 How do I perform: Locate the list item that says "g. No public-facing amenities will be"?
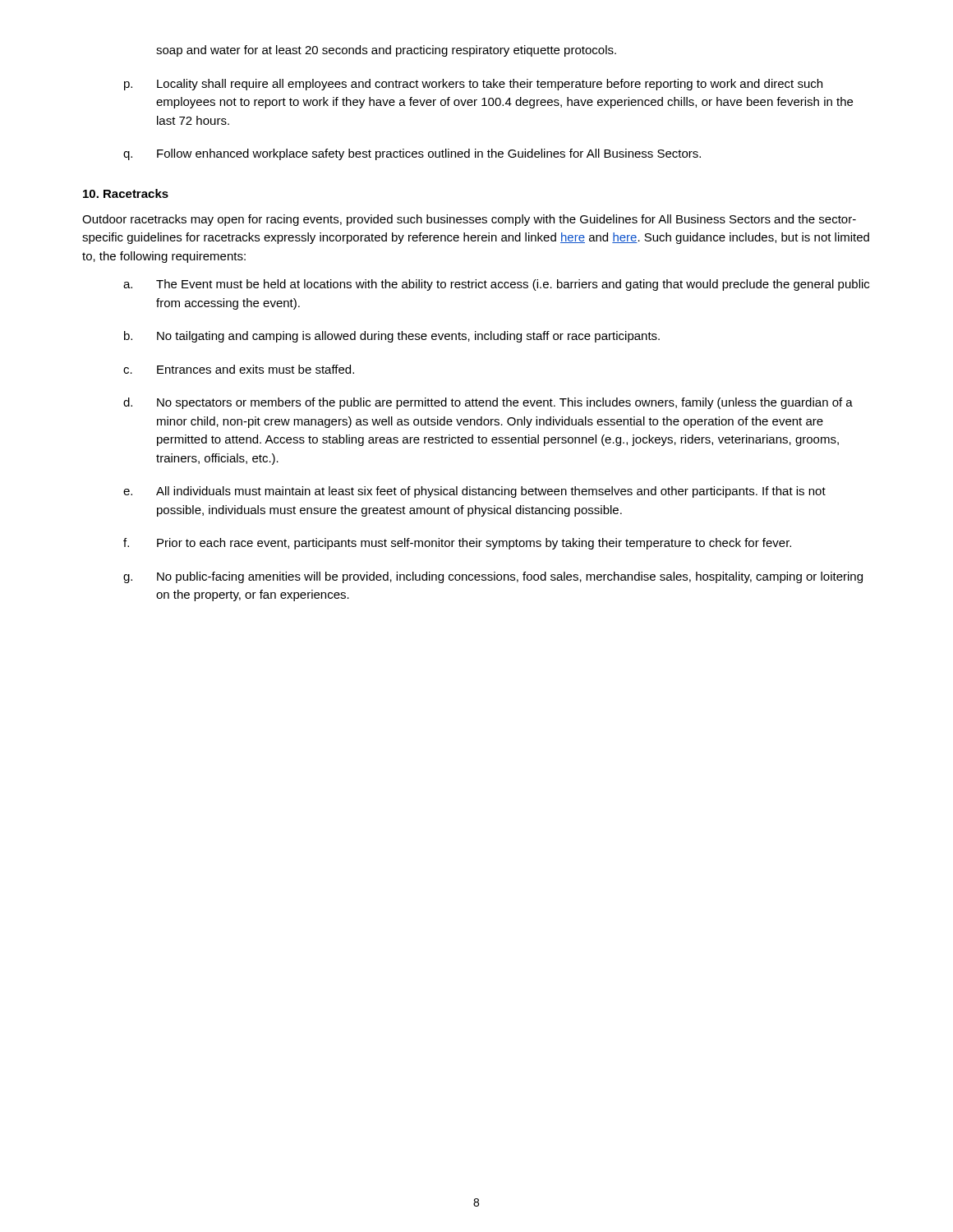tap(497, 586)
